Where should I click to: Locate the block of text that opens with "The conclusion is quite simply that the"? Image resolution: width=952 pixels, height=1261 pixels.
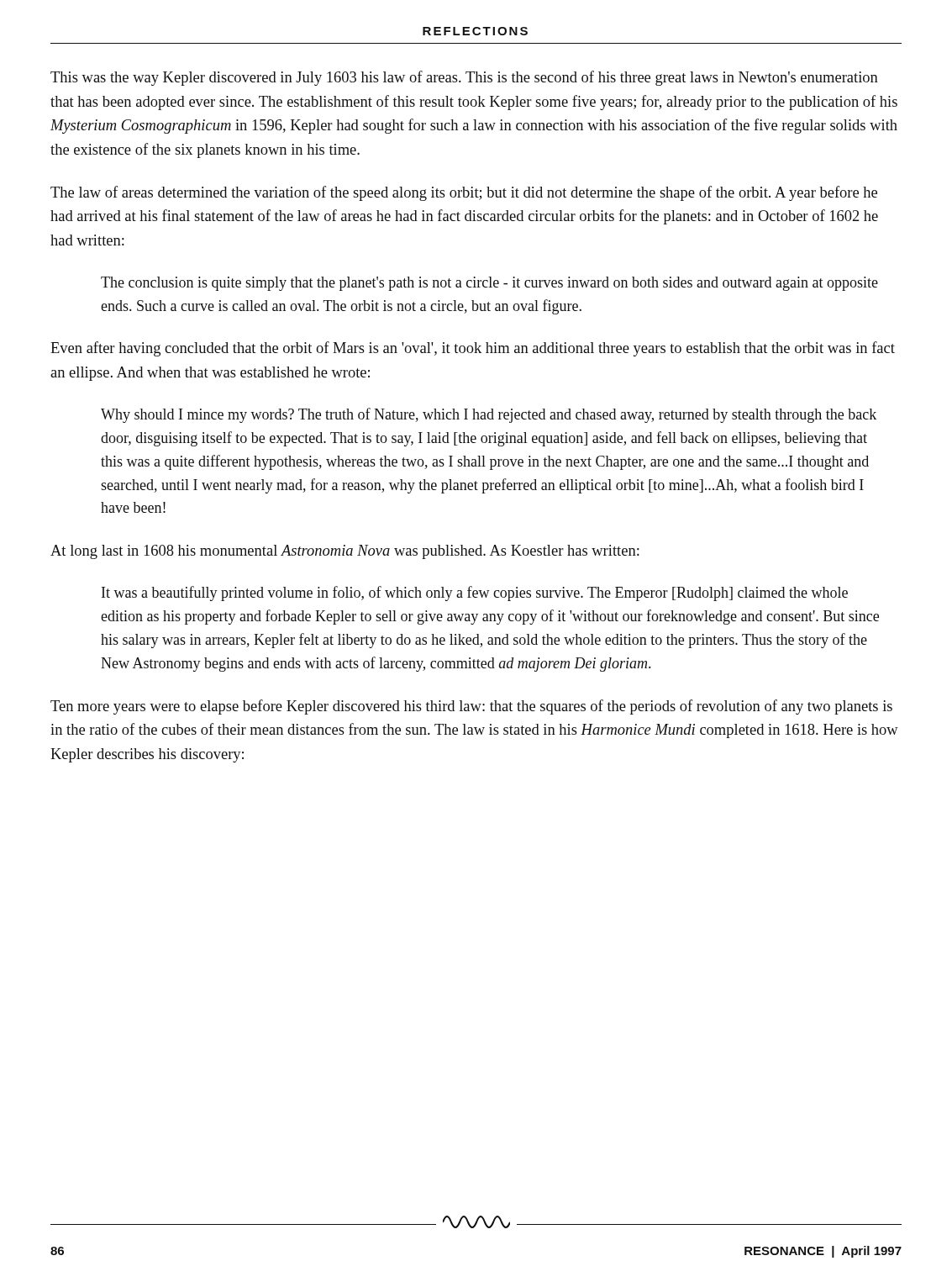[x=489, y=294]
